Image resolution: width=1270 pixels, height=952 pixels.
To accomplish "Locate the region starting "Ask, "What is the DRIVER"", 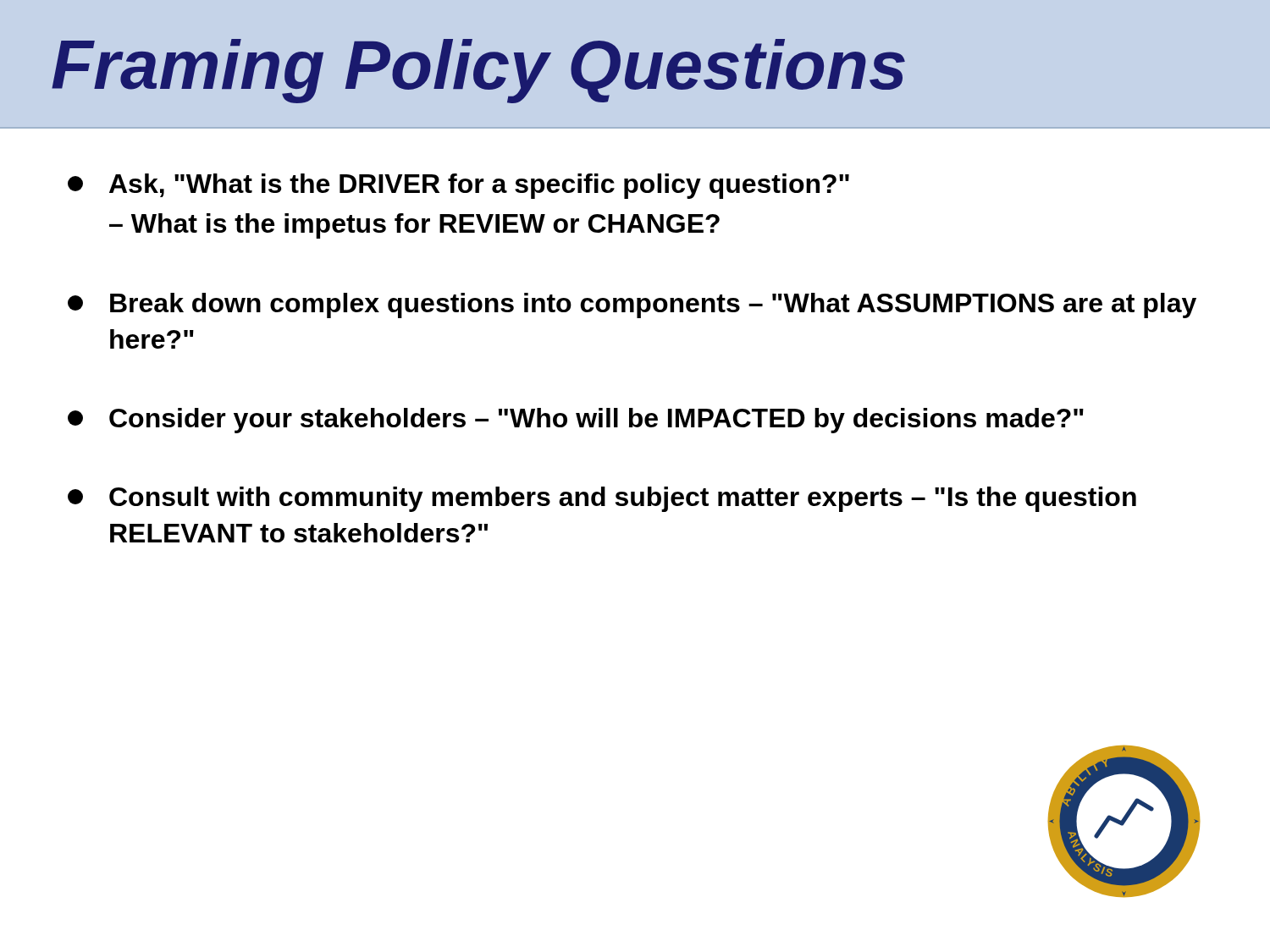I will tap(459, 204).
